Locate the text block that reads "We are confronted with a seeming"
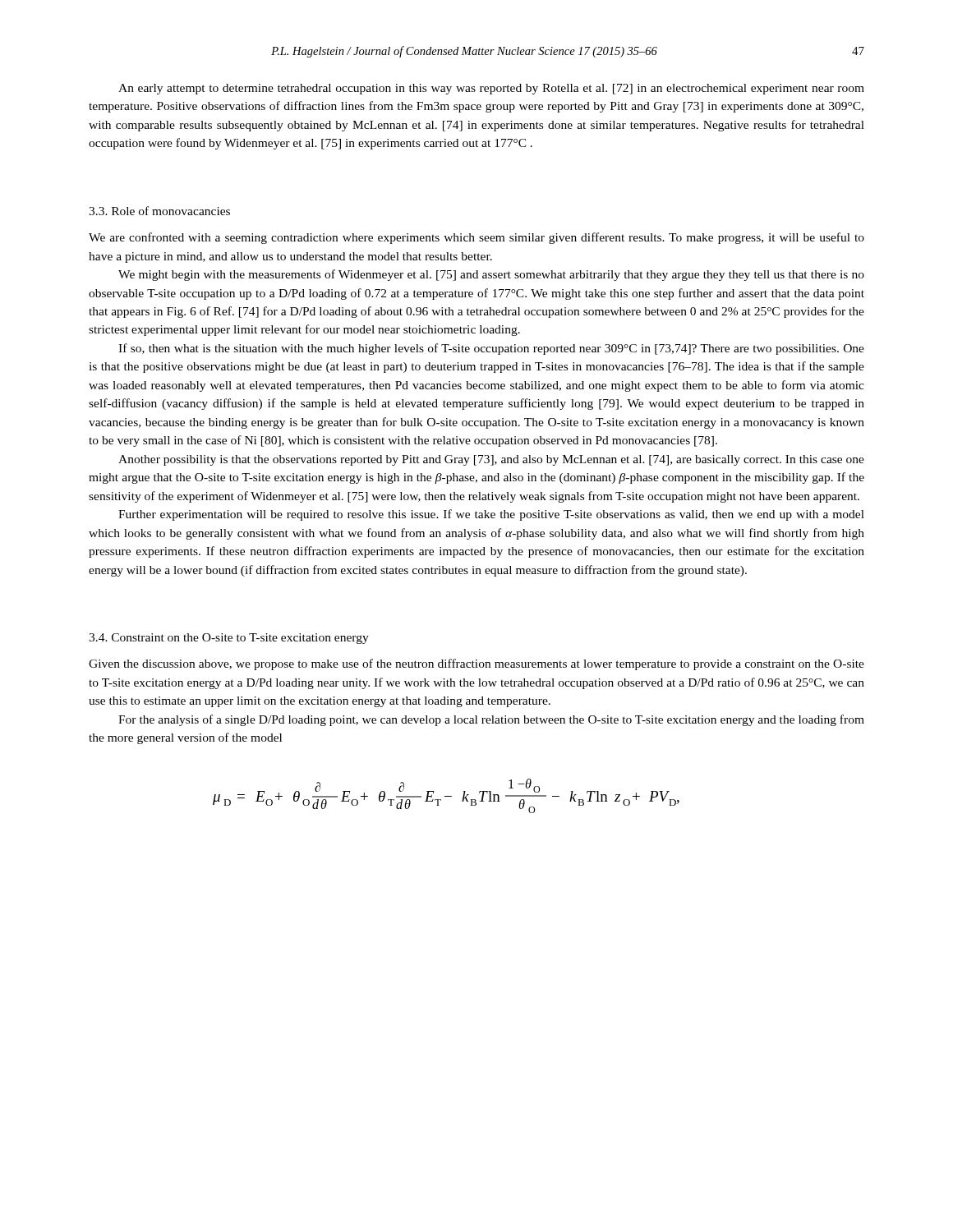The image size is (953, 1232). 476,404
